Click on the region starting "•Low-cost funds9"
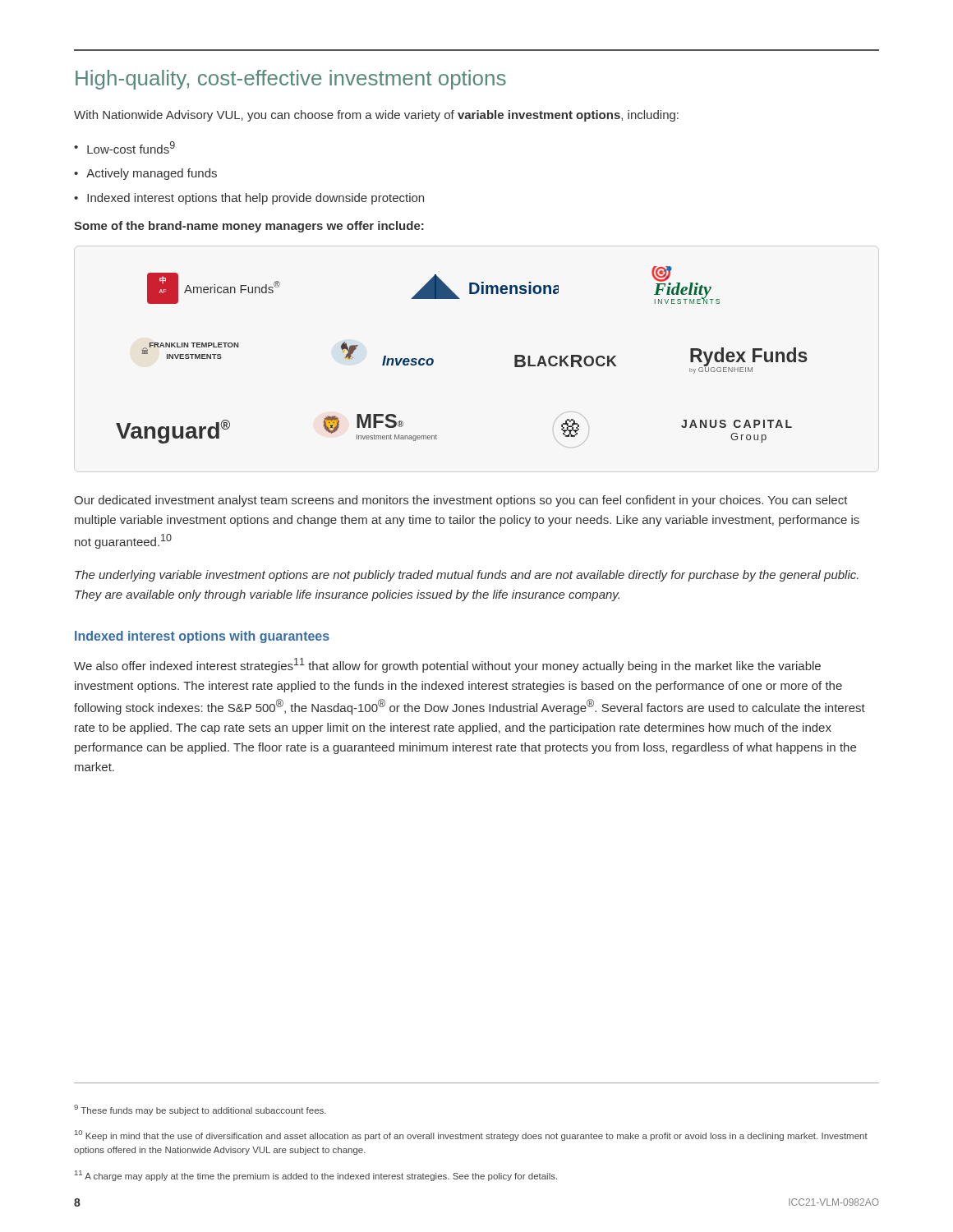Image resolution: width=953 pixels, height=1232 pixels. (124, 147)
